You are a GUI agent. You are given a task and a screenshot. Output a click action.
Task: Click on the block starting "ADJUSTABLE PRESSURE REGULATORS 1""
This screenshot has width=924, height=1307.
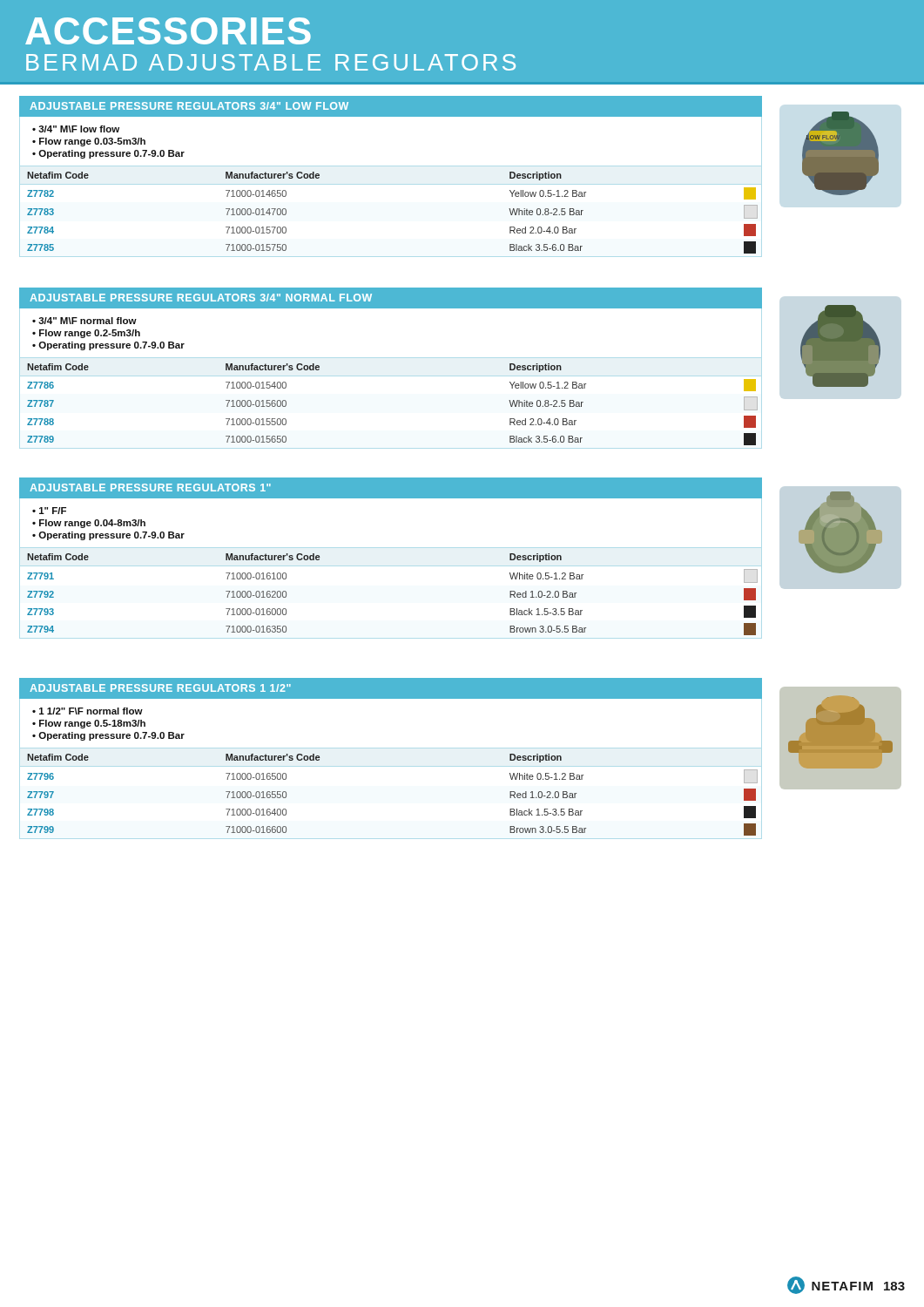click(x=151, y=488)
